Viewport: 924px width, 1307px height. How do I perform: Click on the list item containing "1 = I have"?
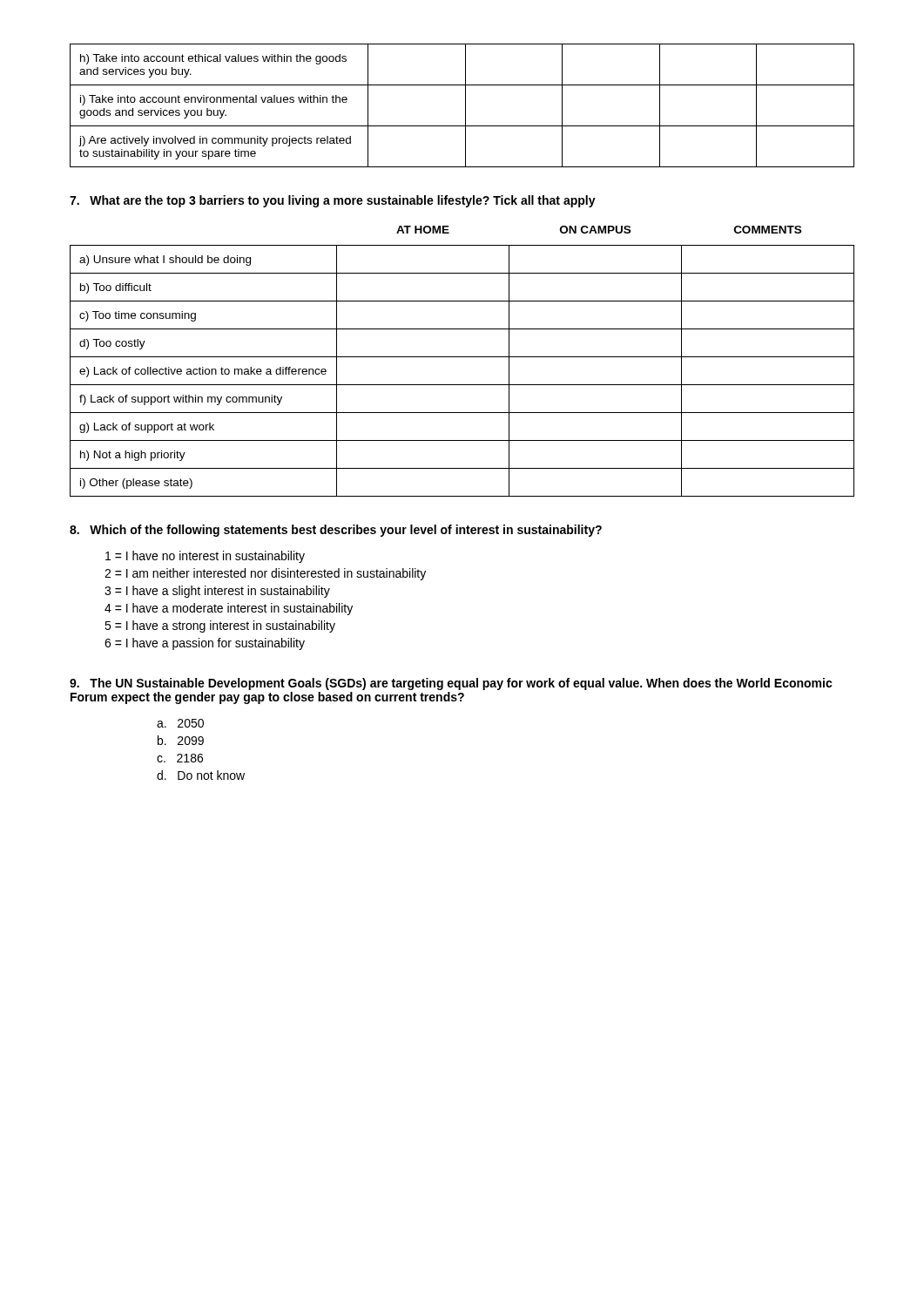205,556
